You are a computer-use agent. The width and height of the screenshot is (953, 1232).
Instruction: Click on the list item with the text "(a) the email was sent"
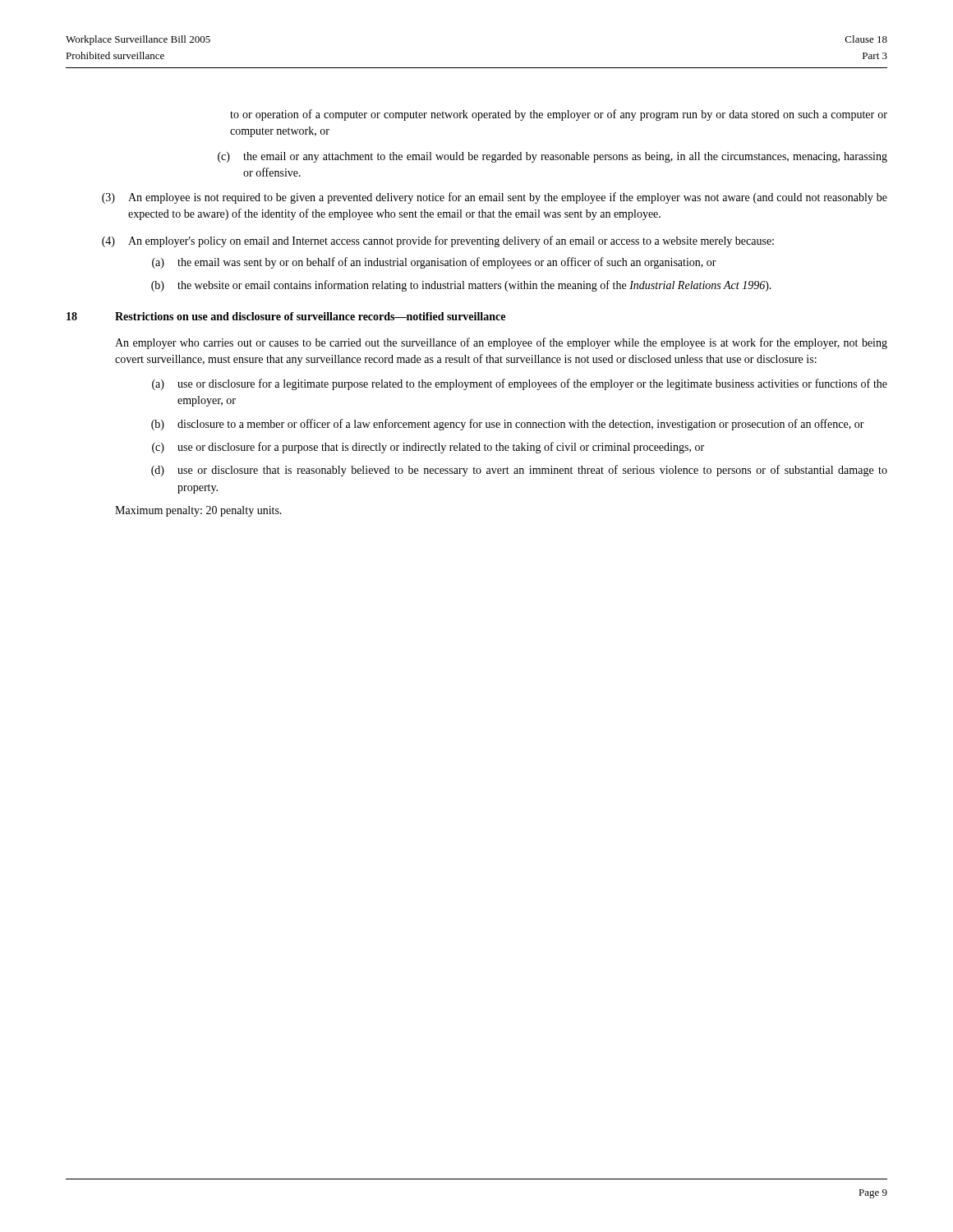pos(501,263)
